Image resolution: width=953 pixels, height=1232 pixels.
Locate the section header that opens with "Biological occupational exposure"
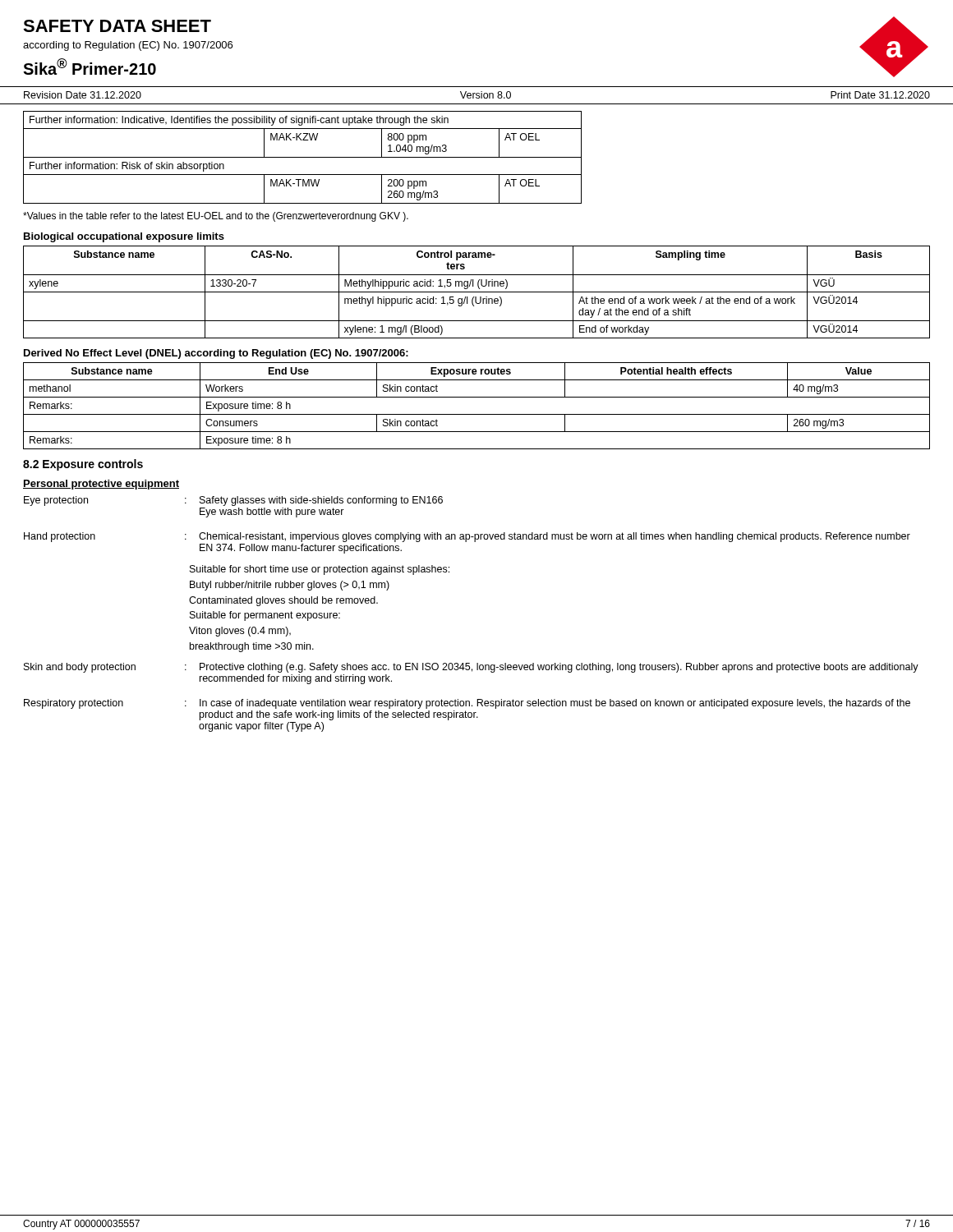(x=124, y=236)
